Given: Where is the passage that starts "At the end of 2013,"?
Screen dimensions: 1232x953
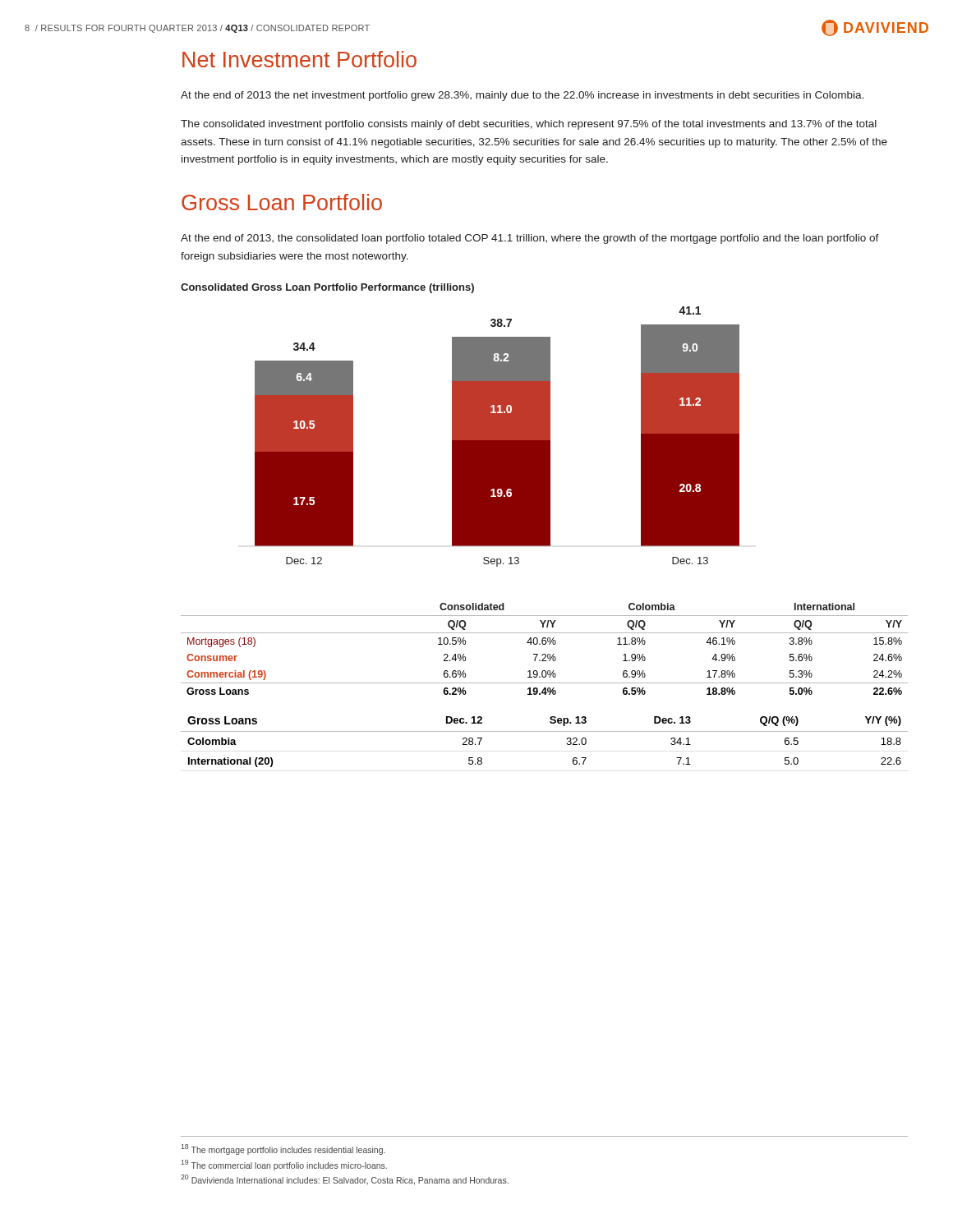Looking at the screenshot, I should 530,247.
